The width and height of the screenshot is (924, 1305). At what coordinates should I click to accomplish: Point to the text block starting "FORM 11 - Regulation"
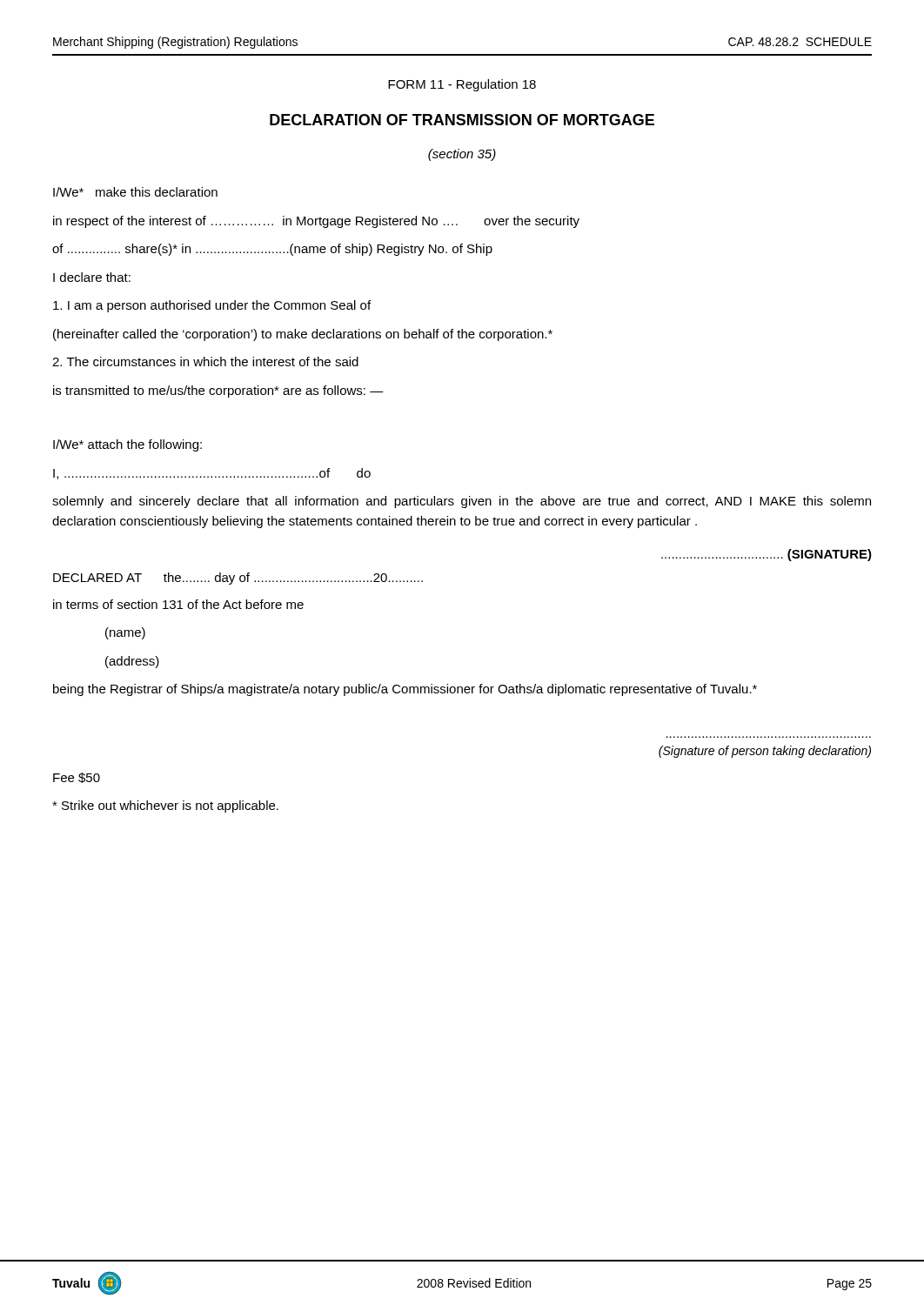pyautogui.click(x=462, y=84)
